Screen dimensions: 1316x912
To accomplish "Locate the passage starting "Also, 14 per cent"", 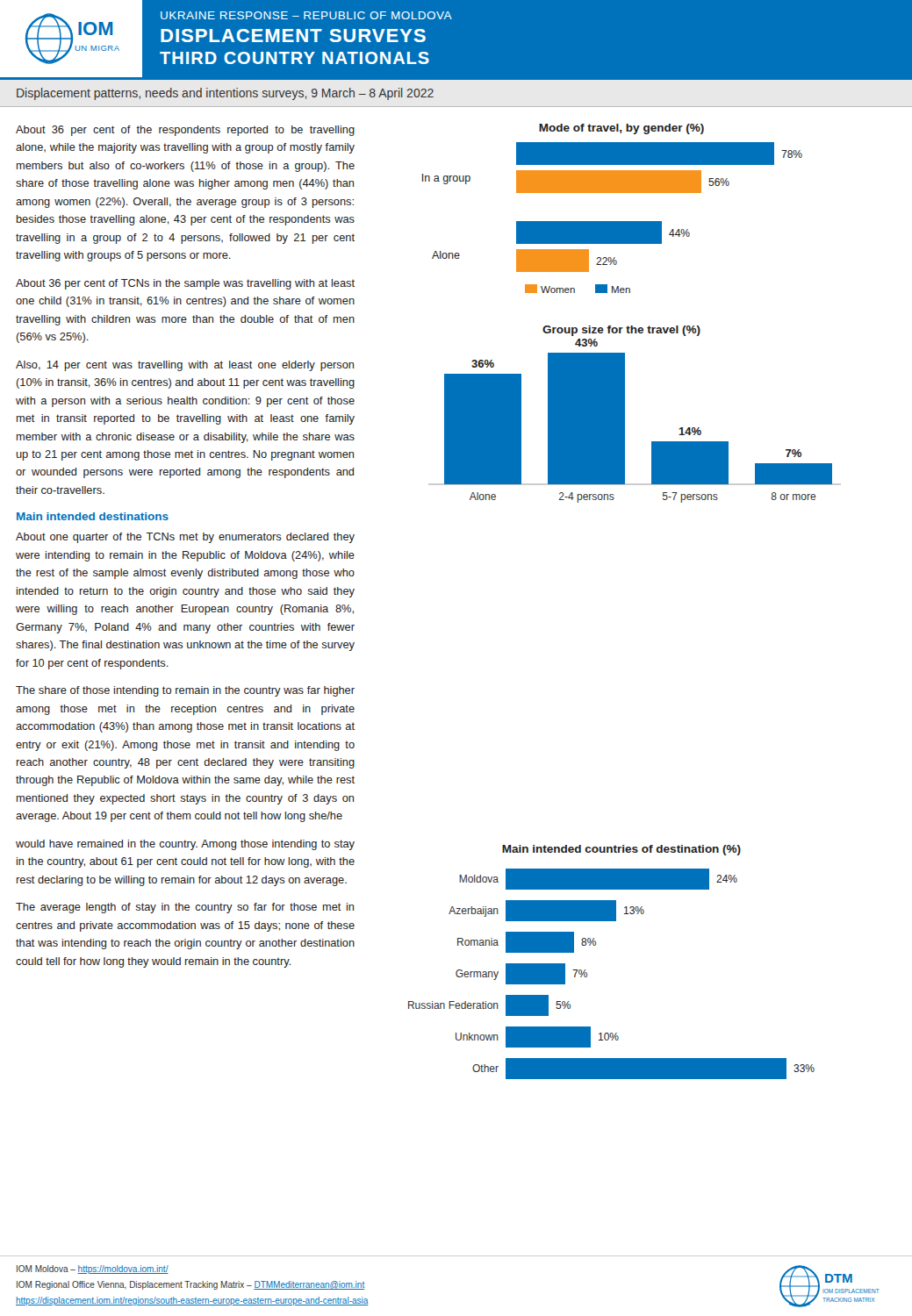I will (185, 427).
